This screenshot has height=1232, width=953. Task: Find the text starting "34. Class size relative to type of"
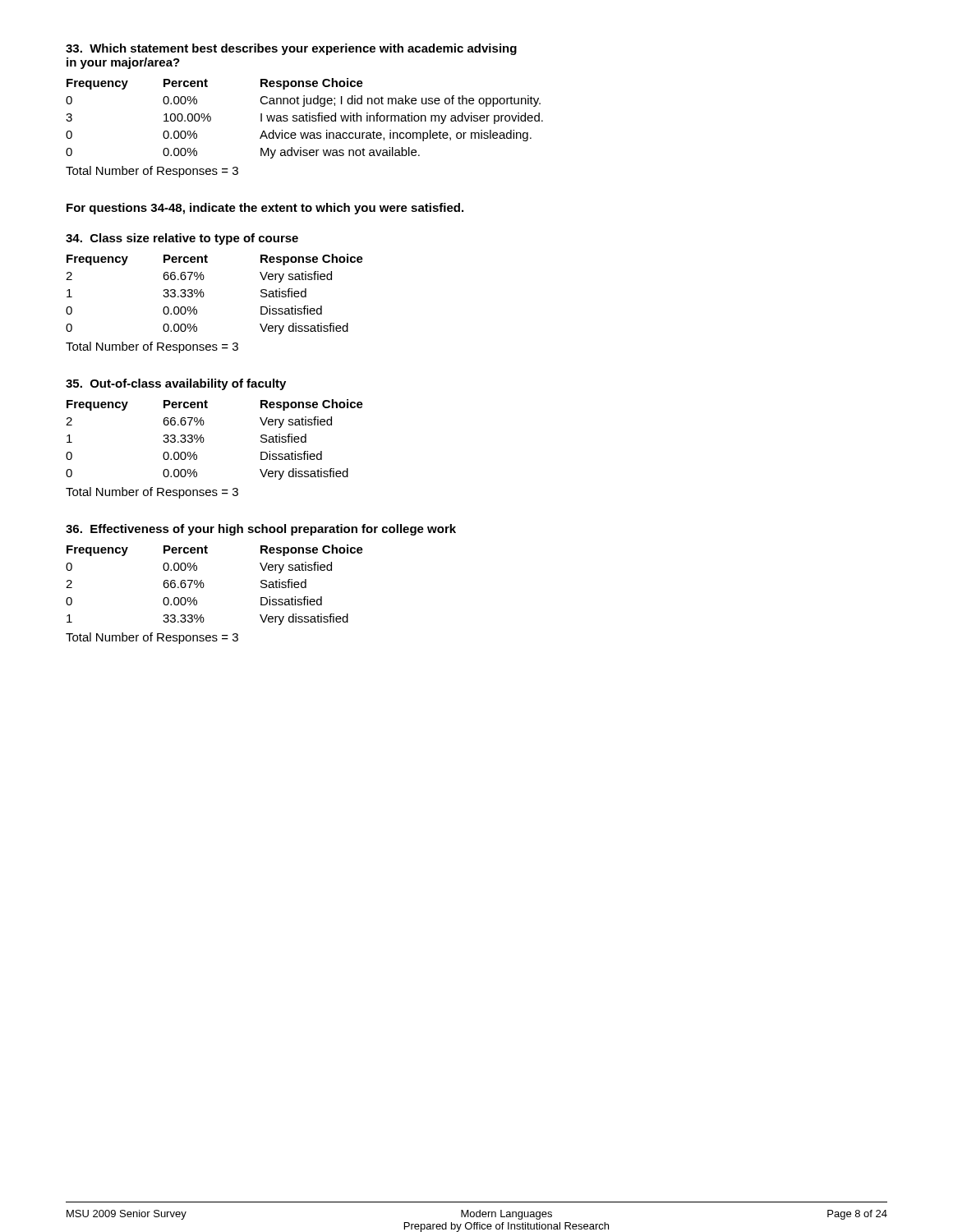coord(182,238)
